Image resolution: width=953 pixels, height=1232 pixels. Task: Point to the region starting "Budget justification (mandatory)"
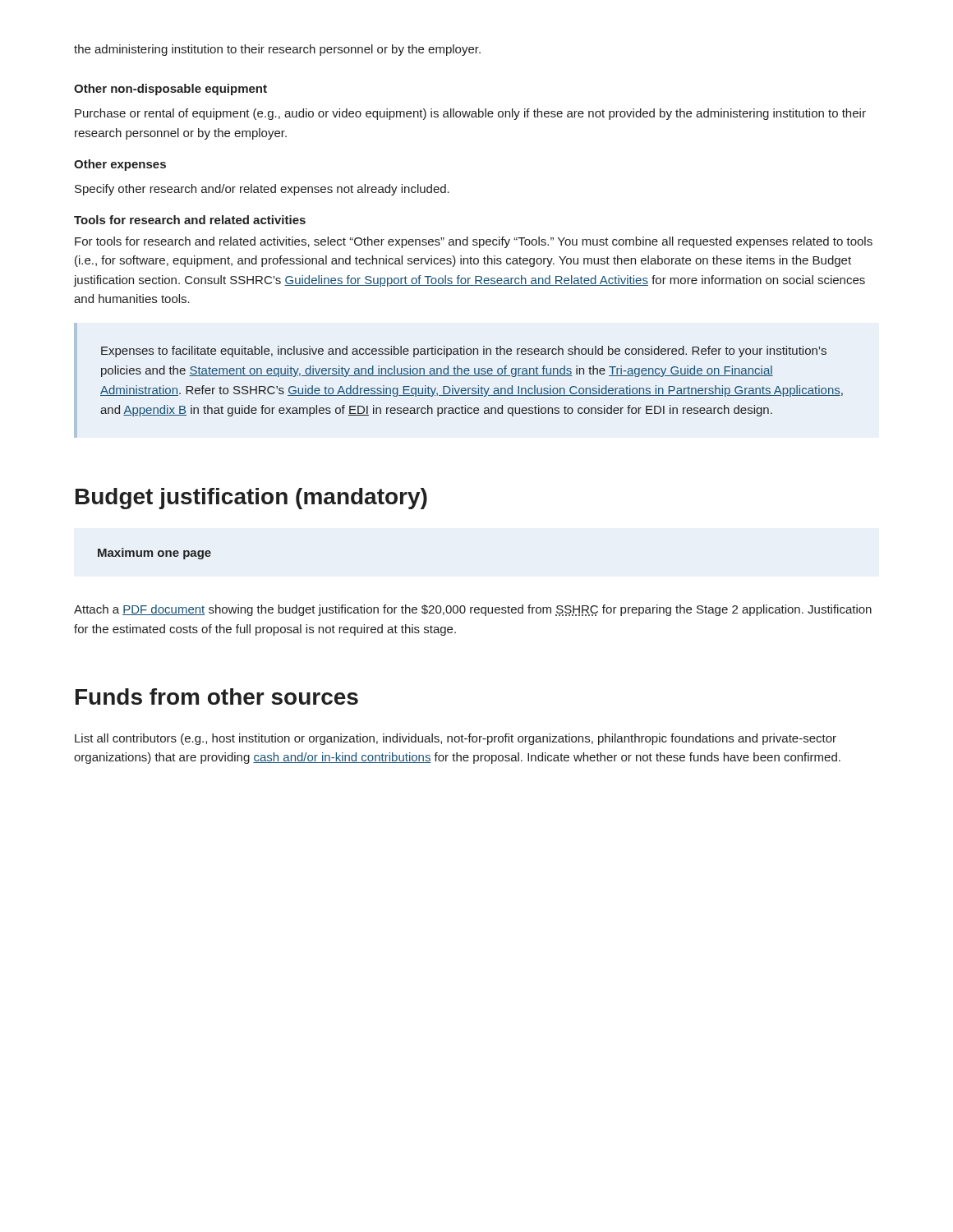coord(251,499)
